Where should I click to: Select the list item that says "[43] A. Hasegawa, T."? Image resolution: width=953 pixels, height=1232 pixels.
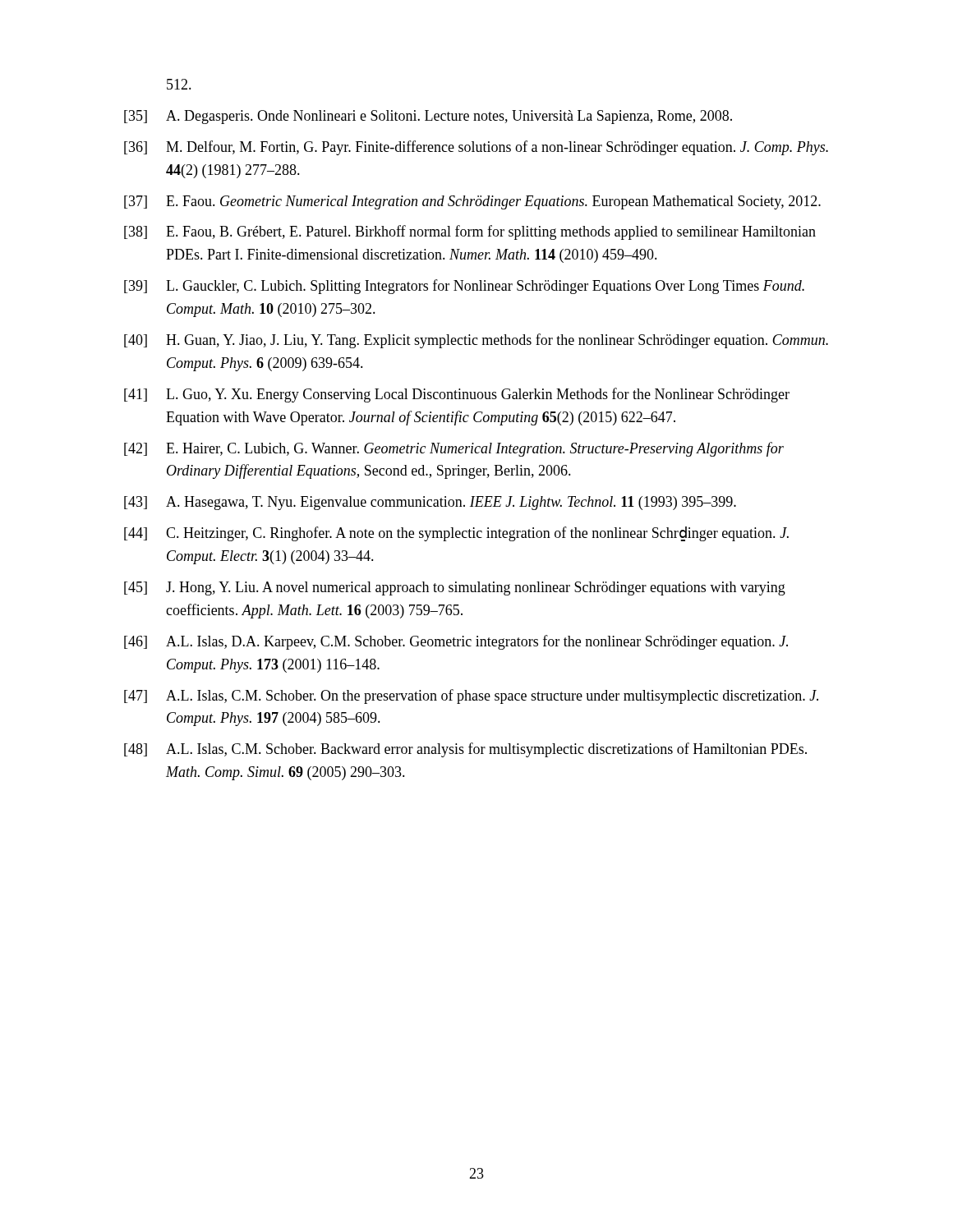[x=476, y=503]
